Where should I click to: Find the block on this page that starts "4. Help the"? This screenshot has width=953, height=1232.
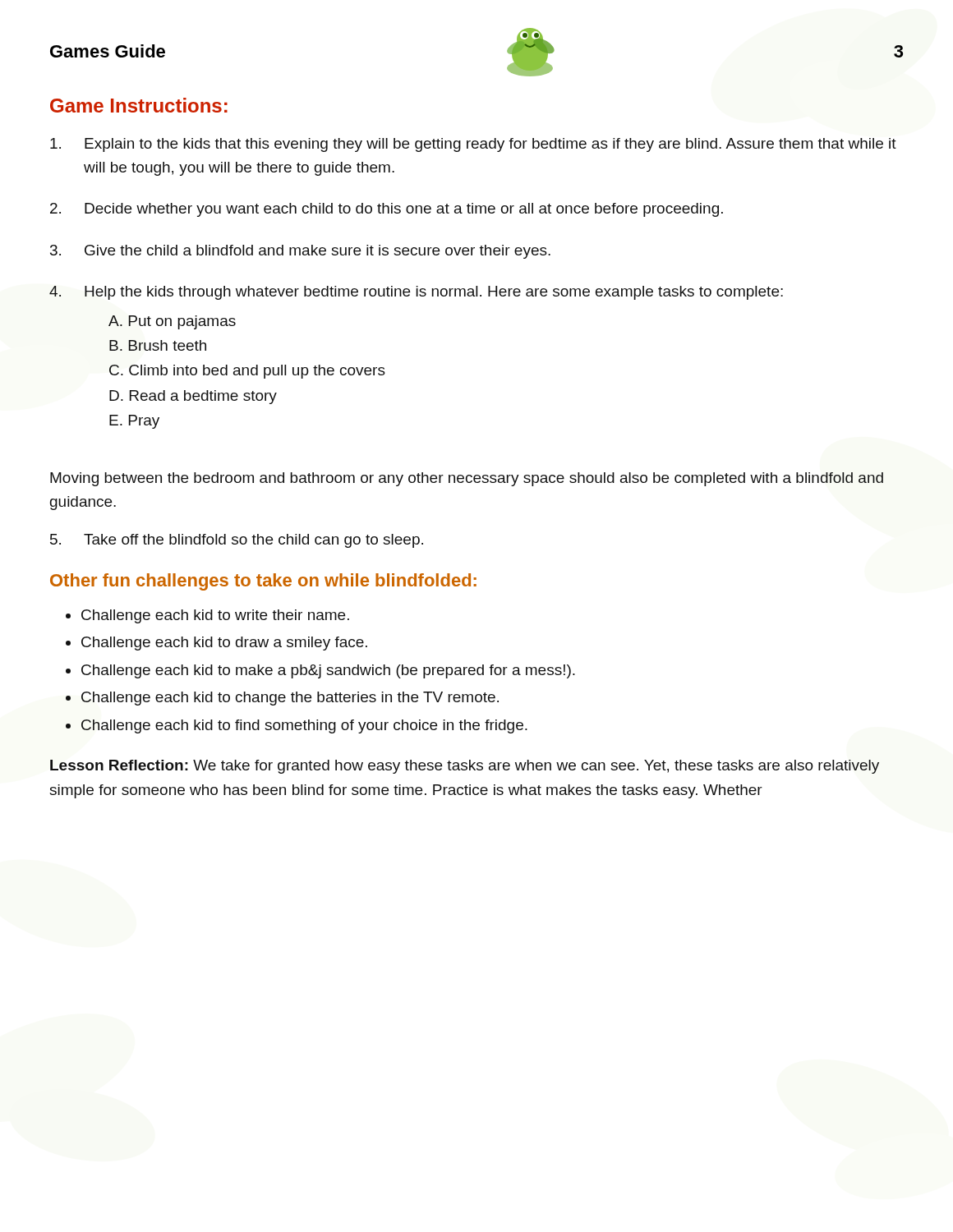pos(416,293)
